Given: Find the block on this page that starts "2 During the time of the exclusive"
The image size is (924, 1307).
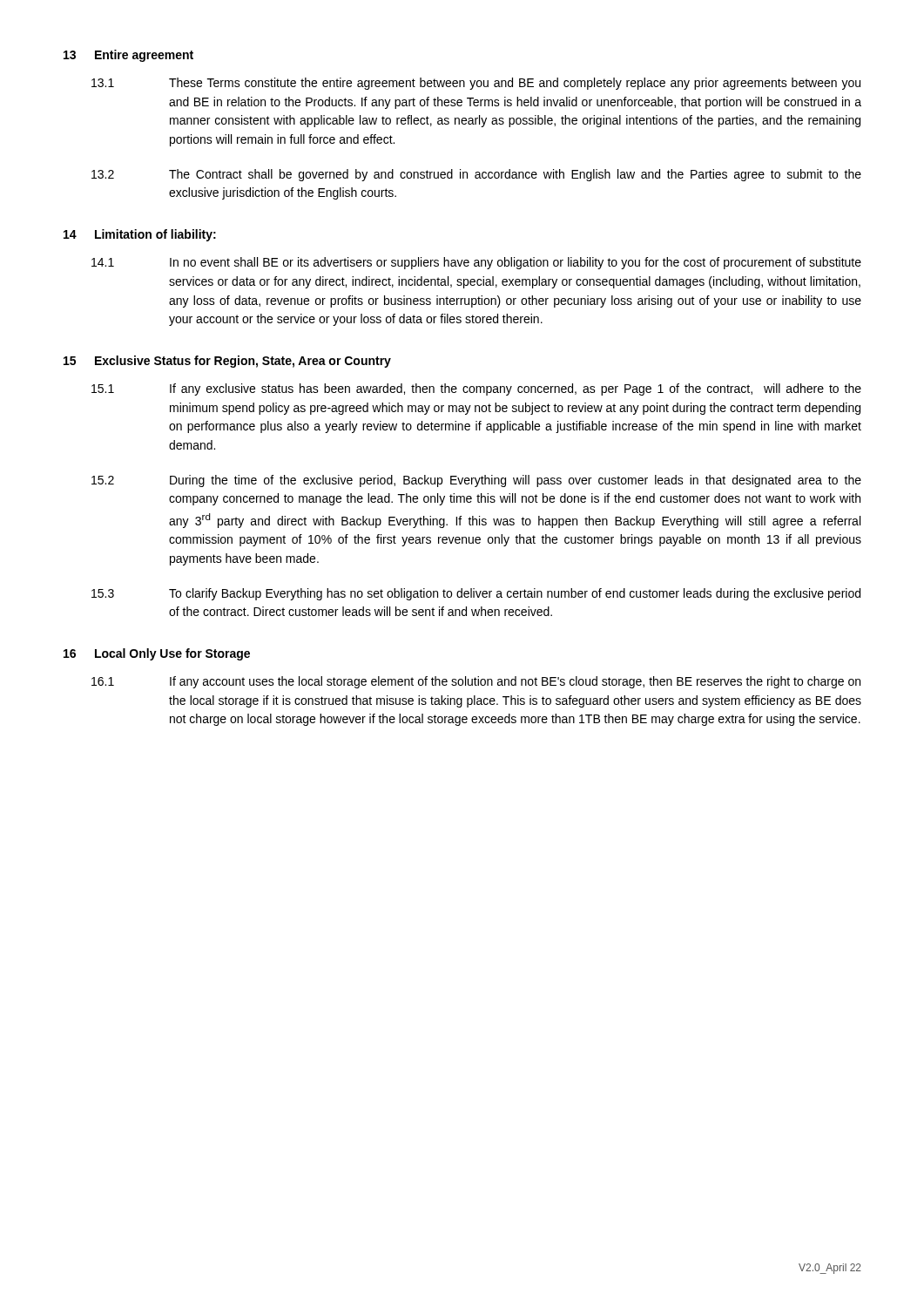Looking at the screenshot, I should (x=462, y=520).
